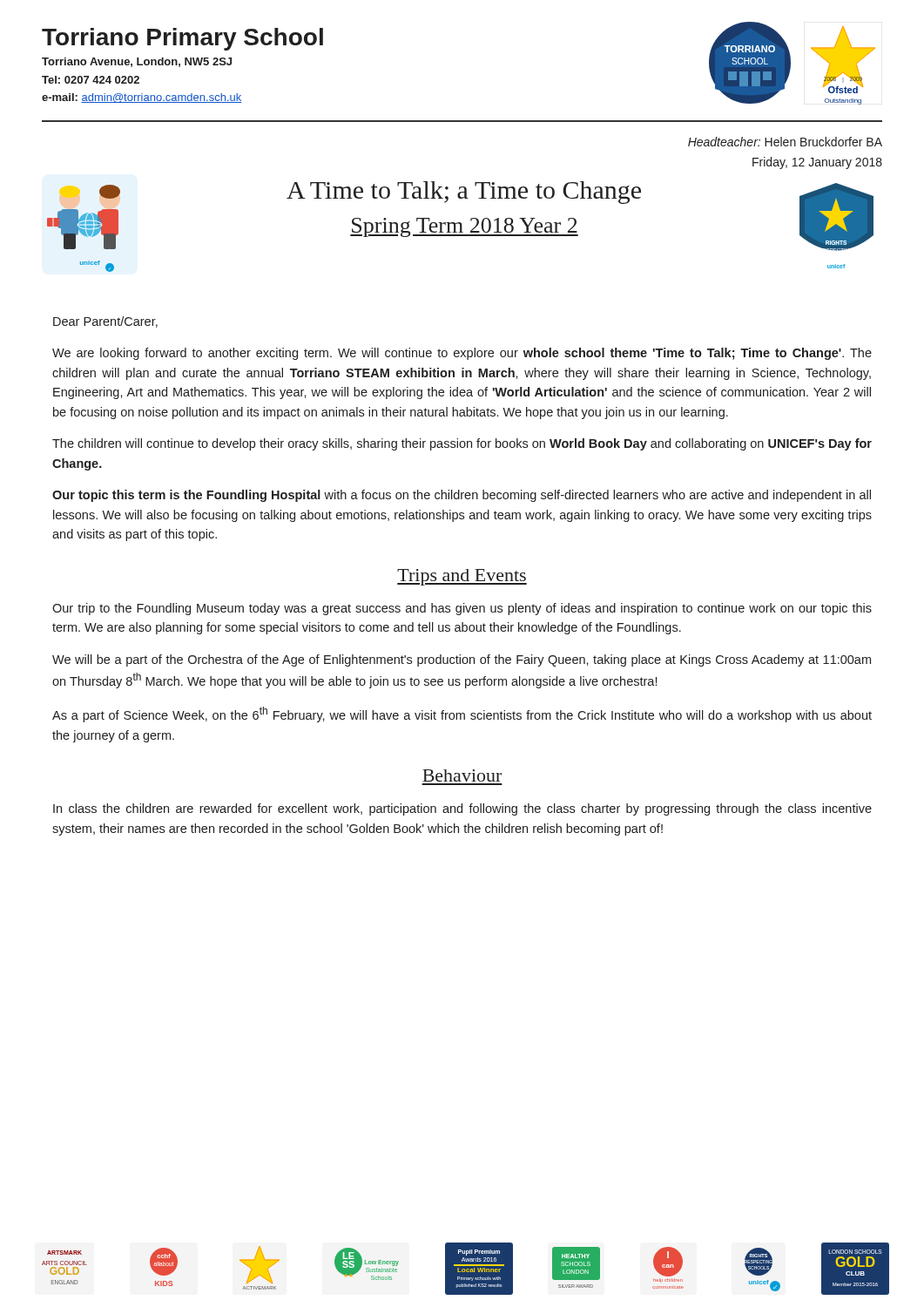This screenshot has height=1307, width=924.
Task: Find "Friday, 12 January 2018" on this page
Action: pos(817,162)
